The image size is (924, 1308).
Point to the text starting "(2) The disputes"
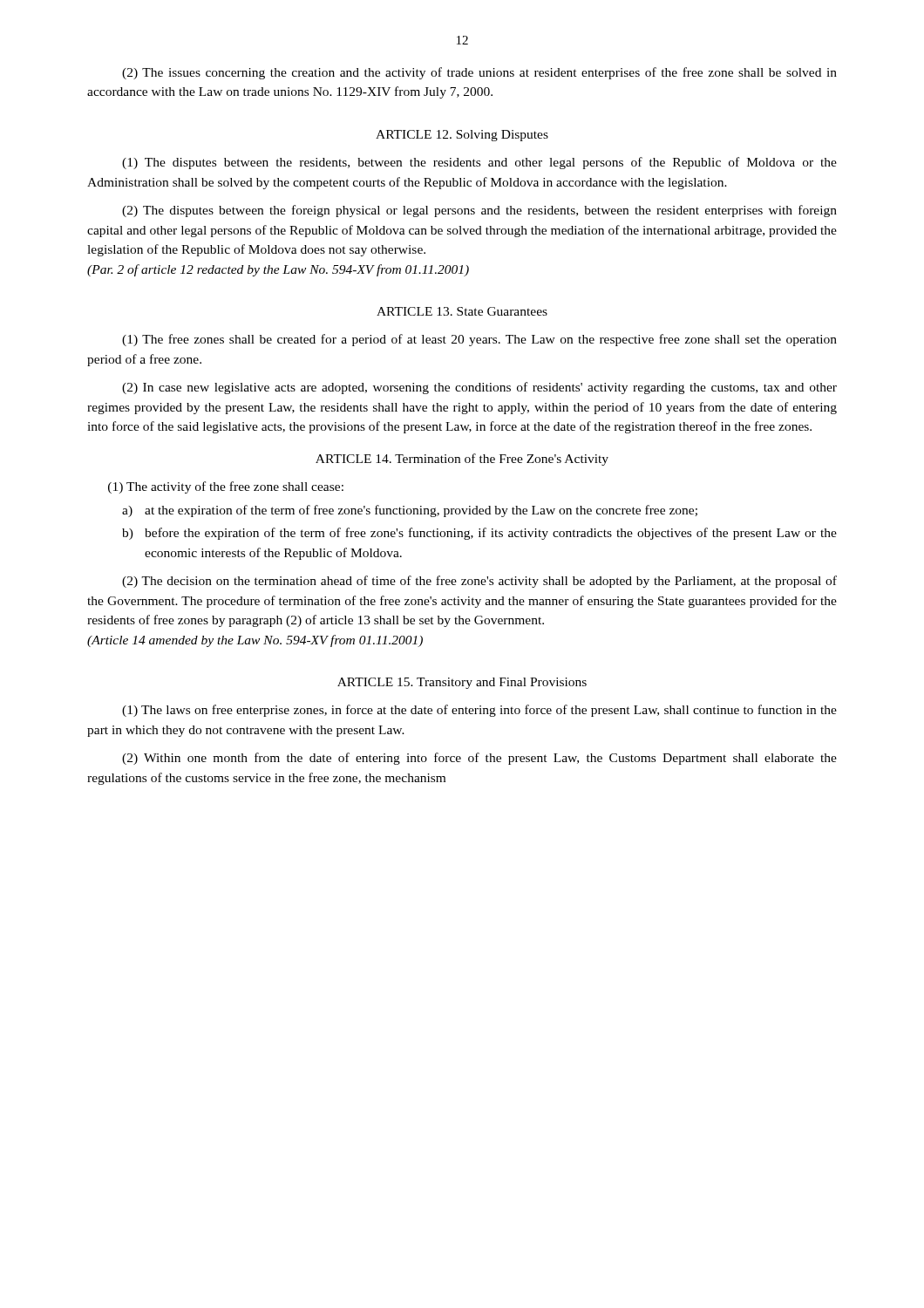click(462, 229)
